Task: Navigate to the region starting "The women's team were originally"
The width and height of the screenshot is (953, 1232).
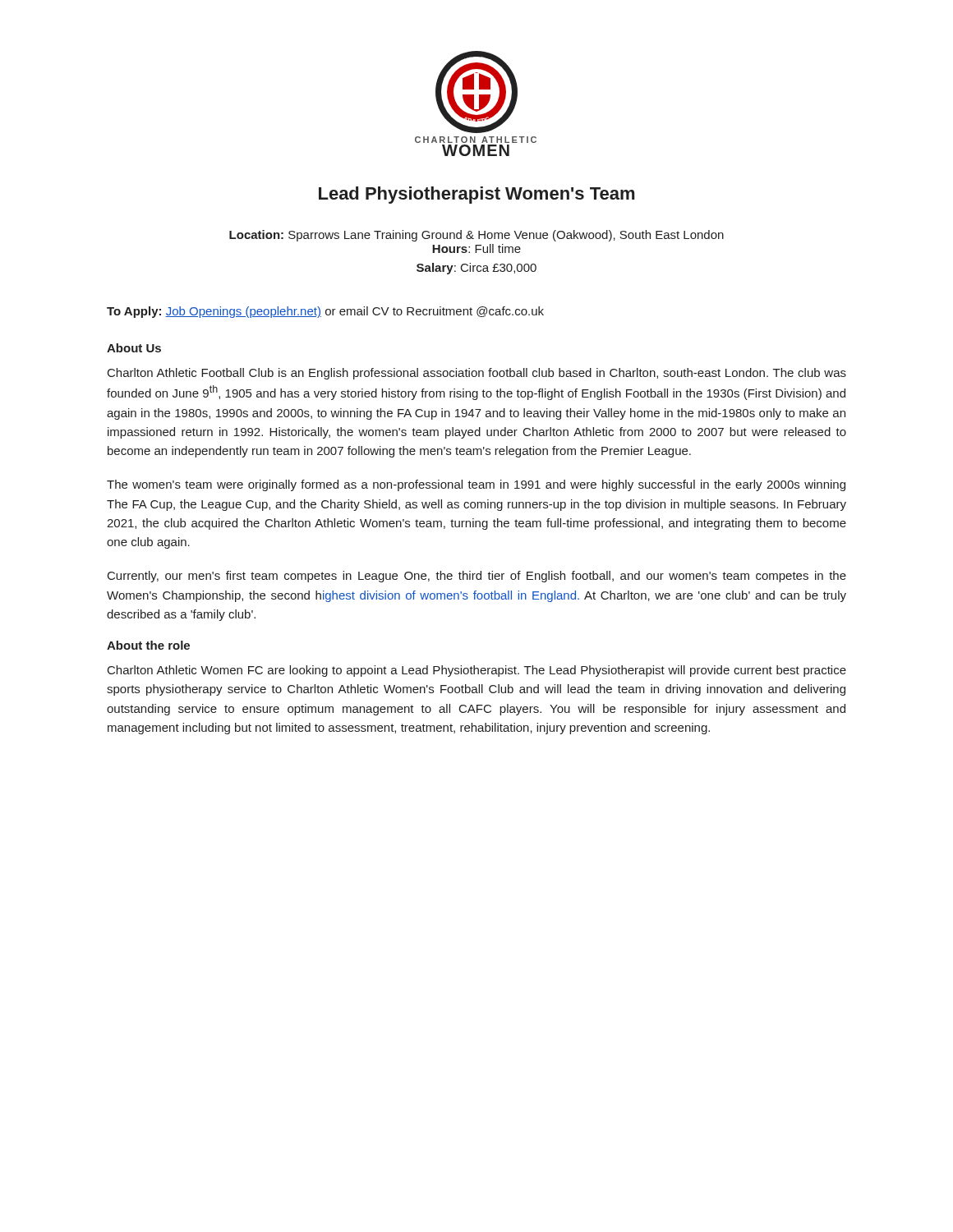Action: [476, 513]
